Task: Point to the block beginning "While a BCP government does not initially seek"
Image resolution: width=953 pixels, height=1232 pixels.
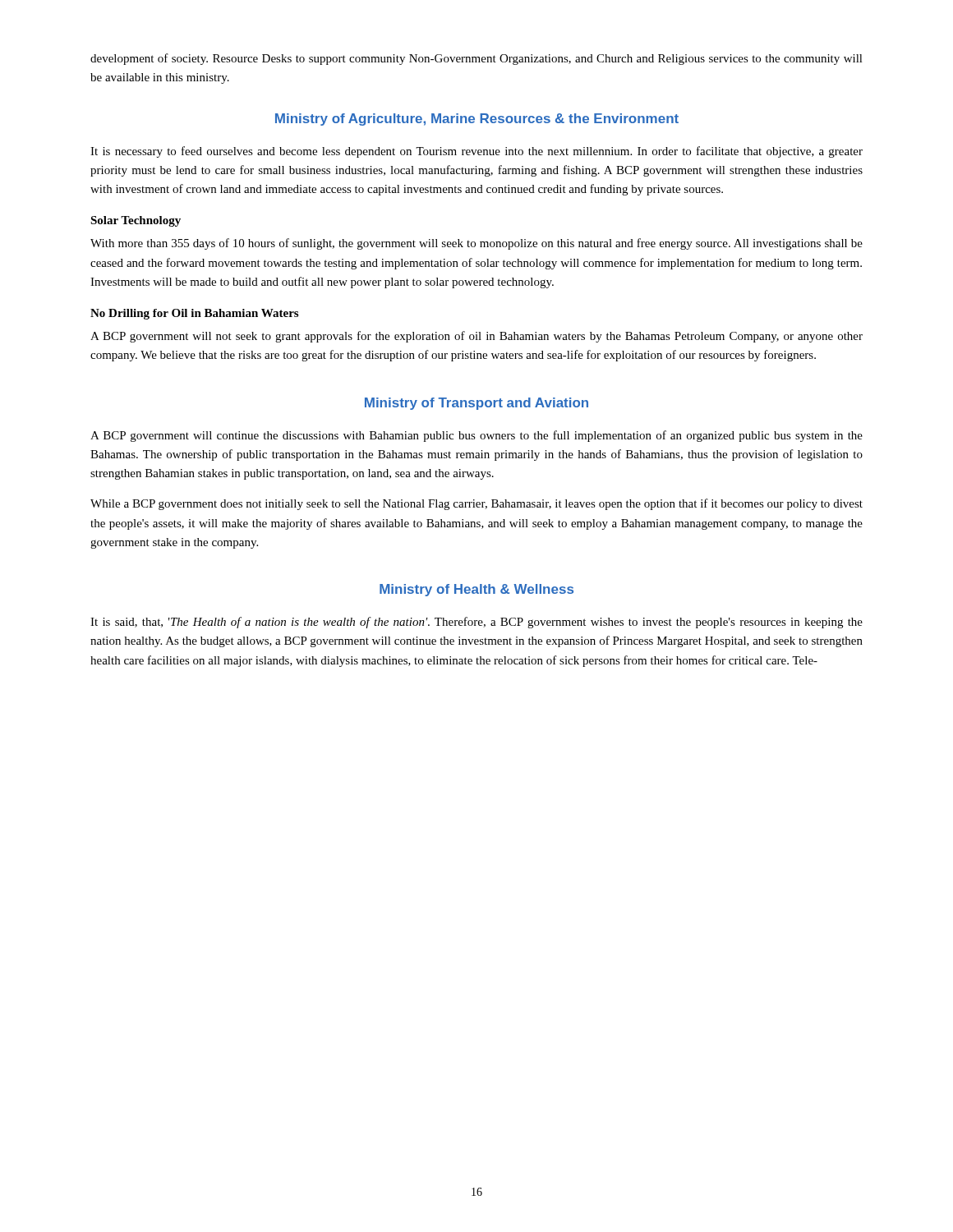Action: (476, 523)
